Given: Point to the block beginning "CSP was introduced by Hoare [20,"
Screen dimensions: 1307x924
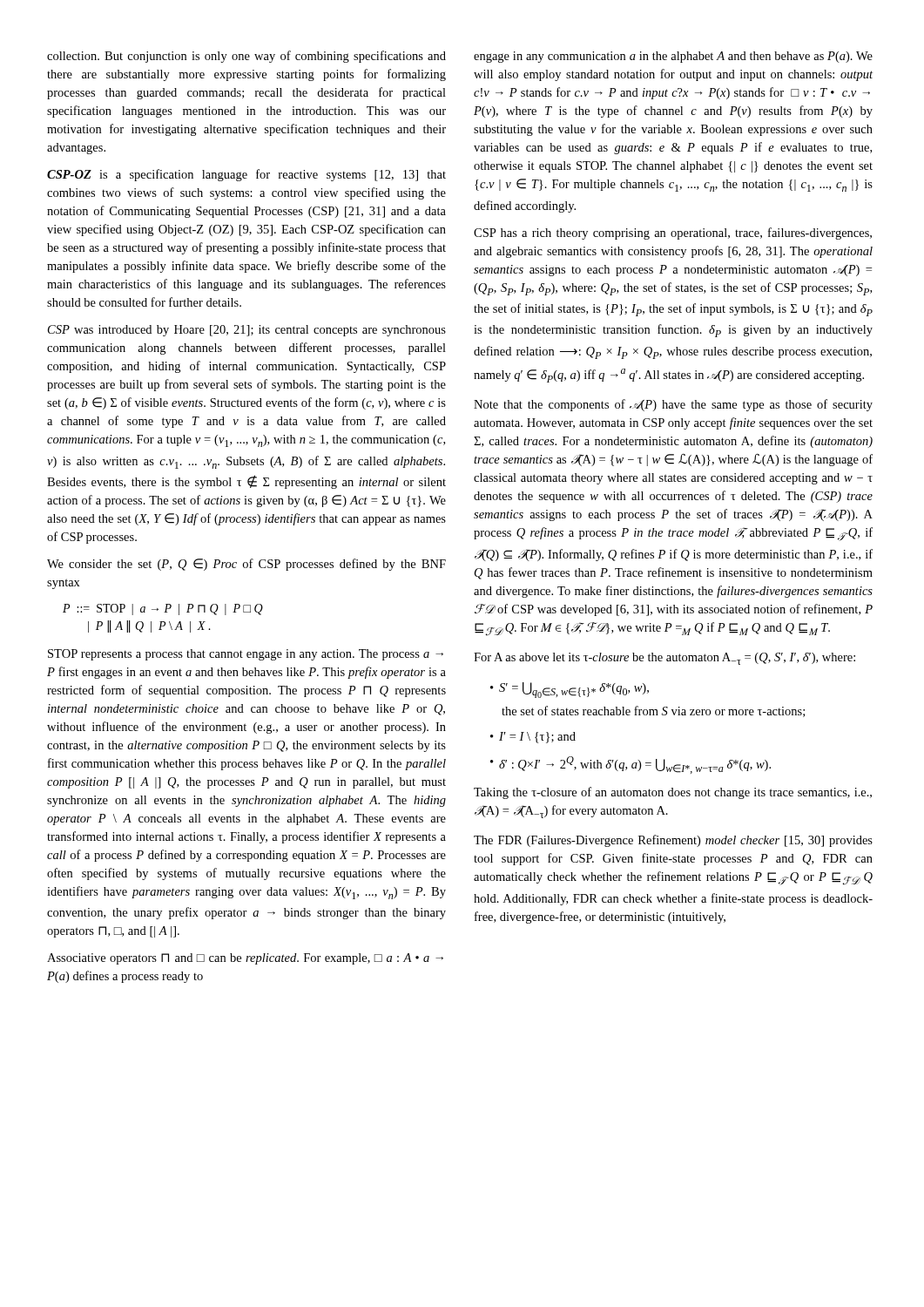Looking at the screenshot, I should tap(246, 434).
